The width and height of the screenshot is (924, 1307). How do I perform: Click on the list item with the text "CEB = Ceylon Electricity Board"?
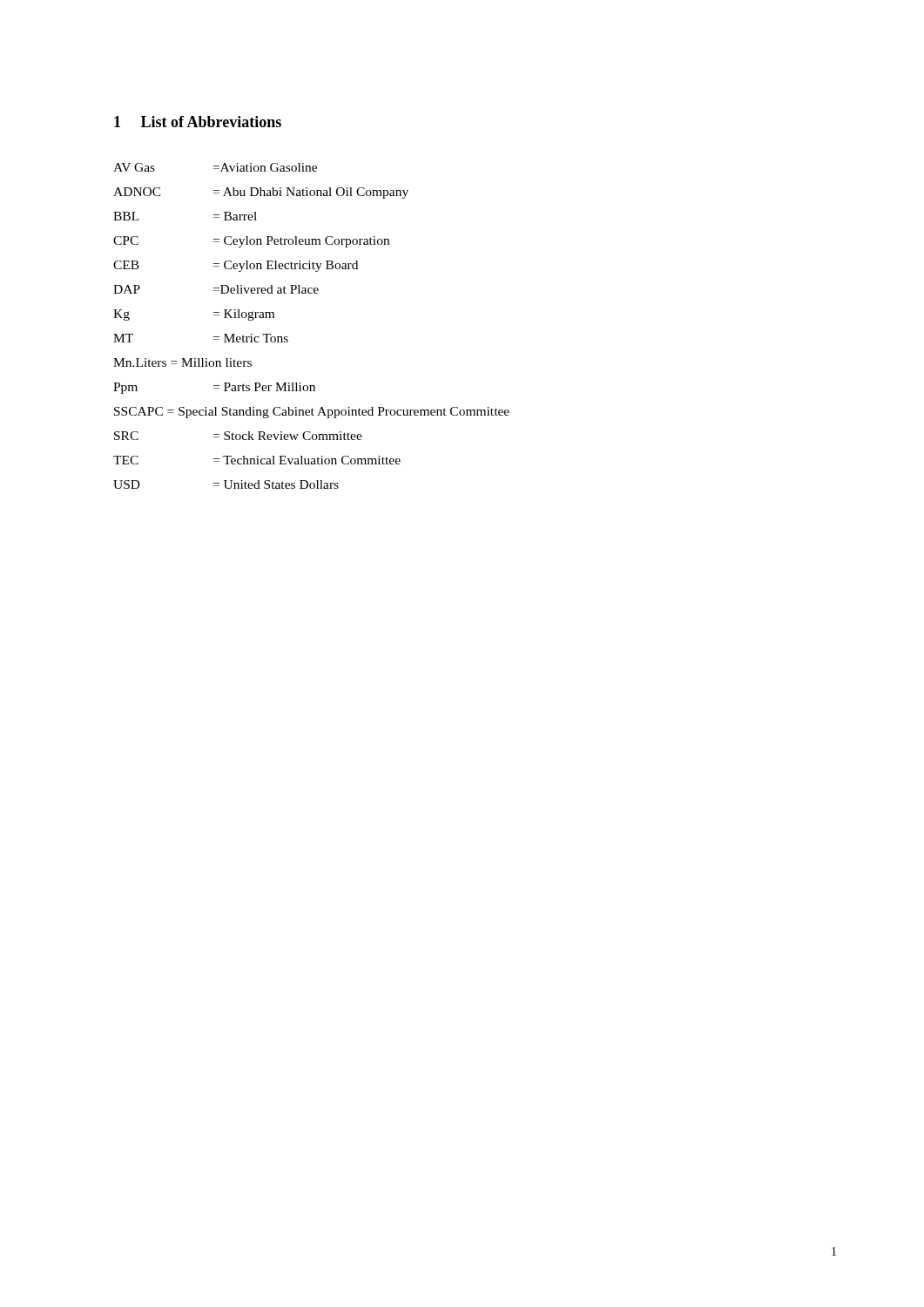click(236, 265)
